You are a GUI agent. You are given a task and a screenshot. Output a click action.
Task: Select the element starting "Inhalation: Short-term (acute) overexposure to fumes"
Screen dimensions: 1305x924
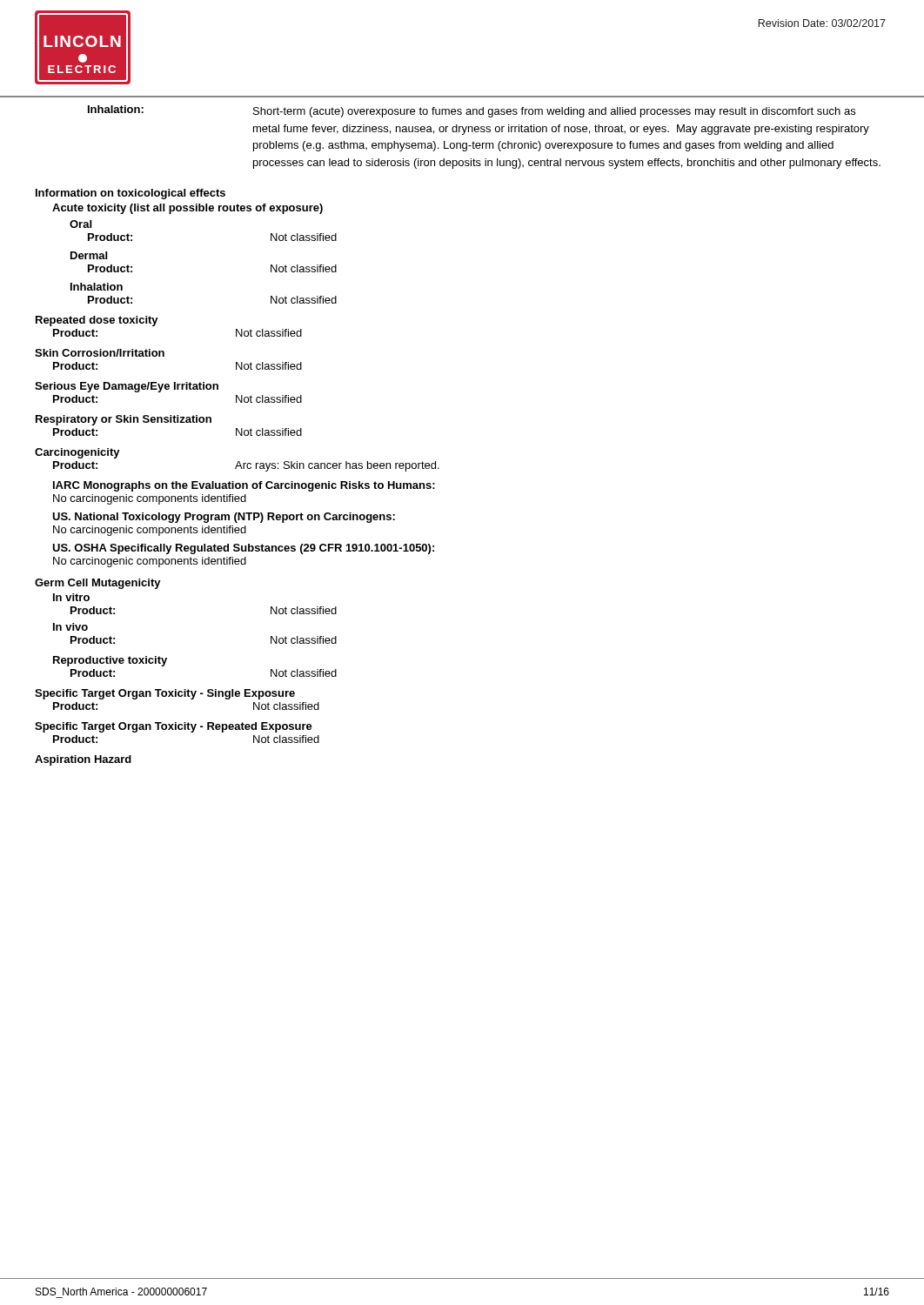point(460,137)
